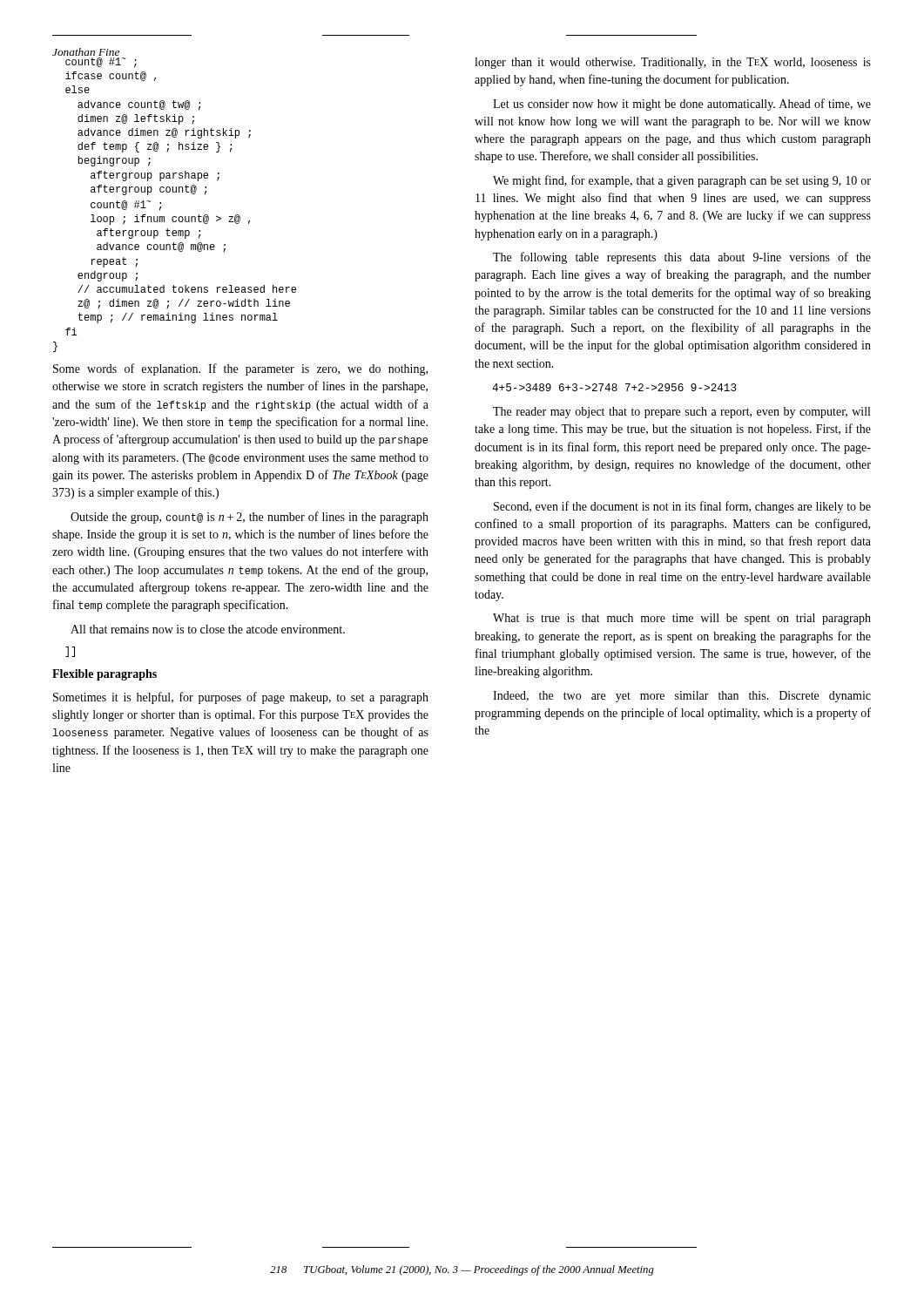Find the block starting "The following table represents this data about 9-line"
This screenshot has width=924, height=1307.
[x=673, y=311]
